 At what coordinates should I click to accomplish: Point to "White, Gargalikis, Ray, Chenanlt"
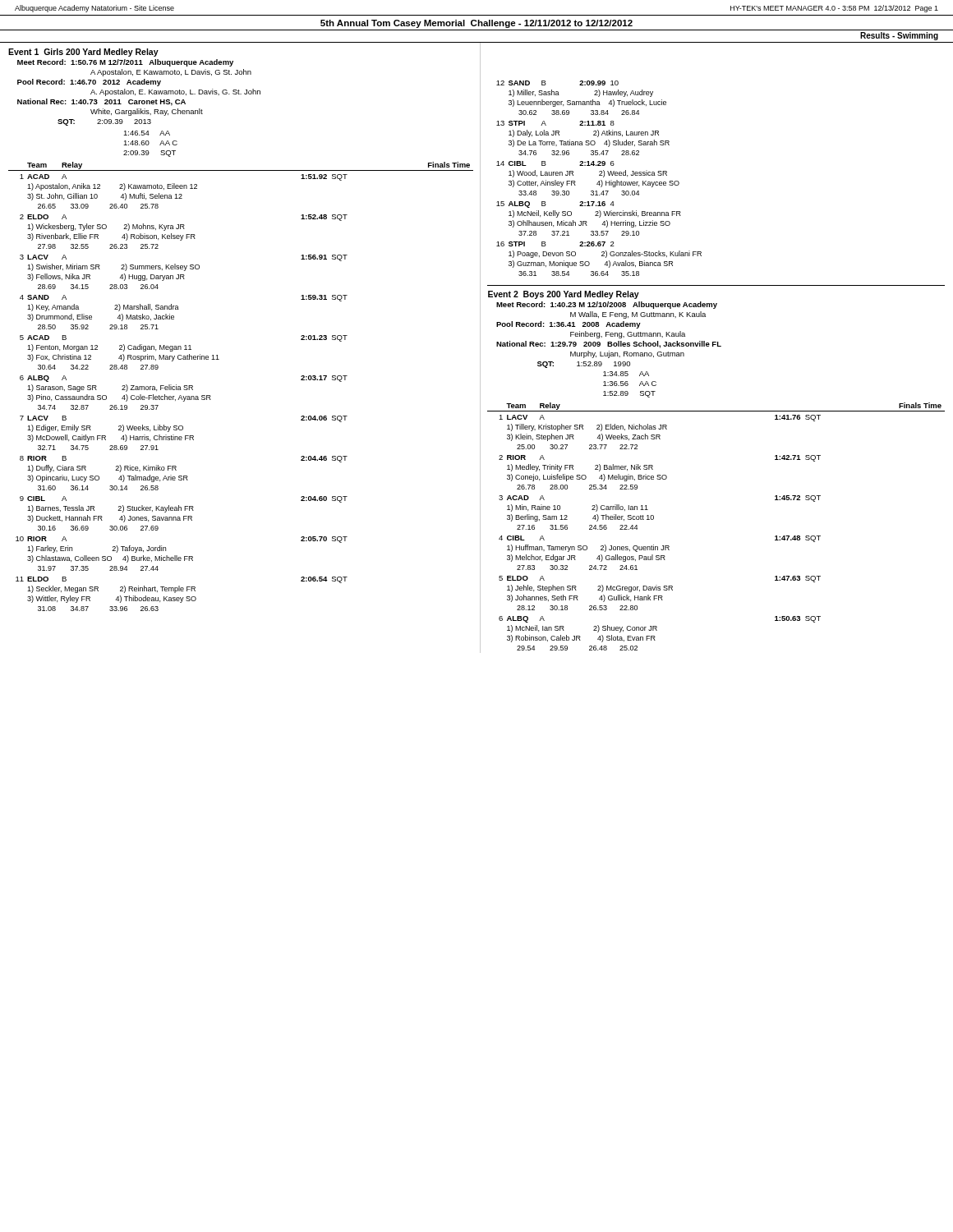click(146, 111)
